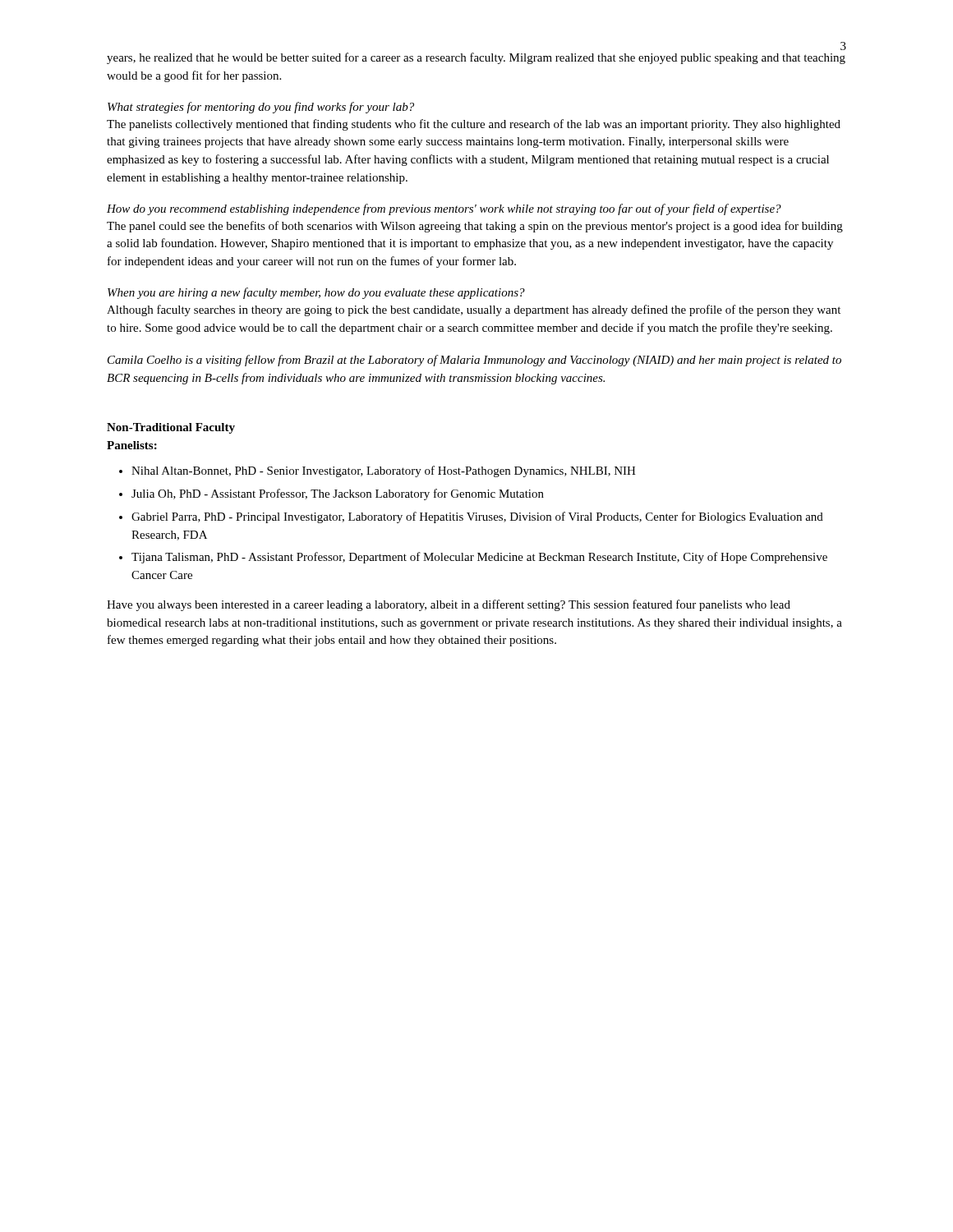The height and width of the screenshot is (1232, 953).
Task: Navigate to the element starting "years, he realized that he would"
Action: click(x=476, y=67)
